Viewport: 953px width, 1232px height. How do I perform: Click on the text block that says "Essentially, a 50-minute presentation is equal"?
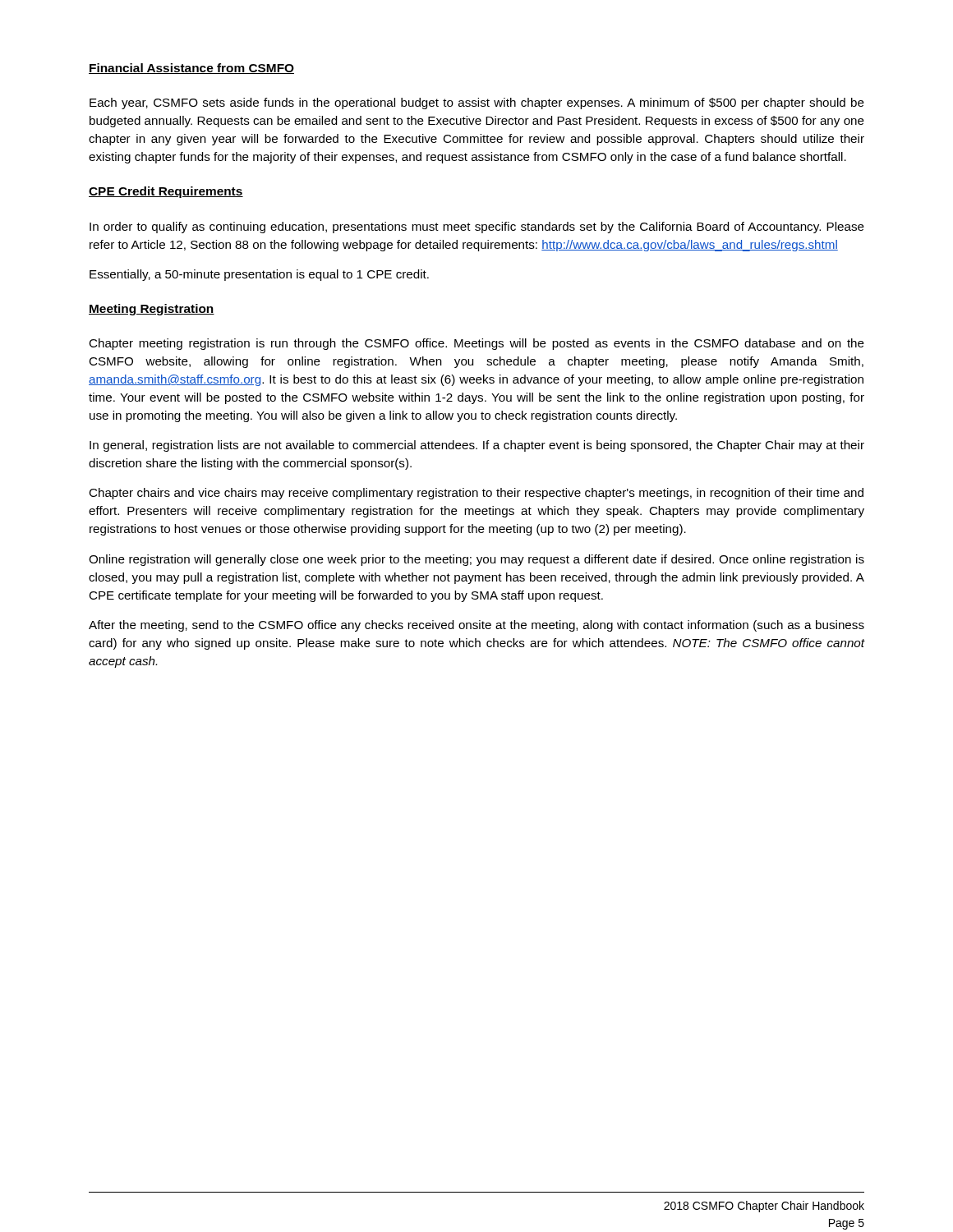(x=259, y=274)
